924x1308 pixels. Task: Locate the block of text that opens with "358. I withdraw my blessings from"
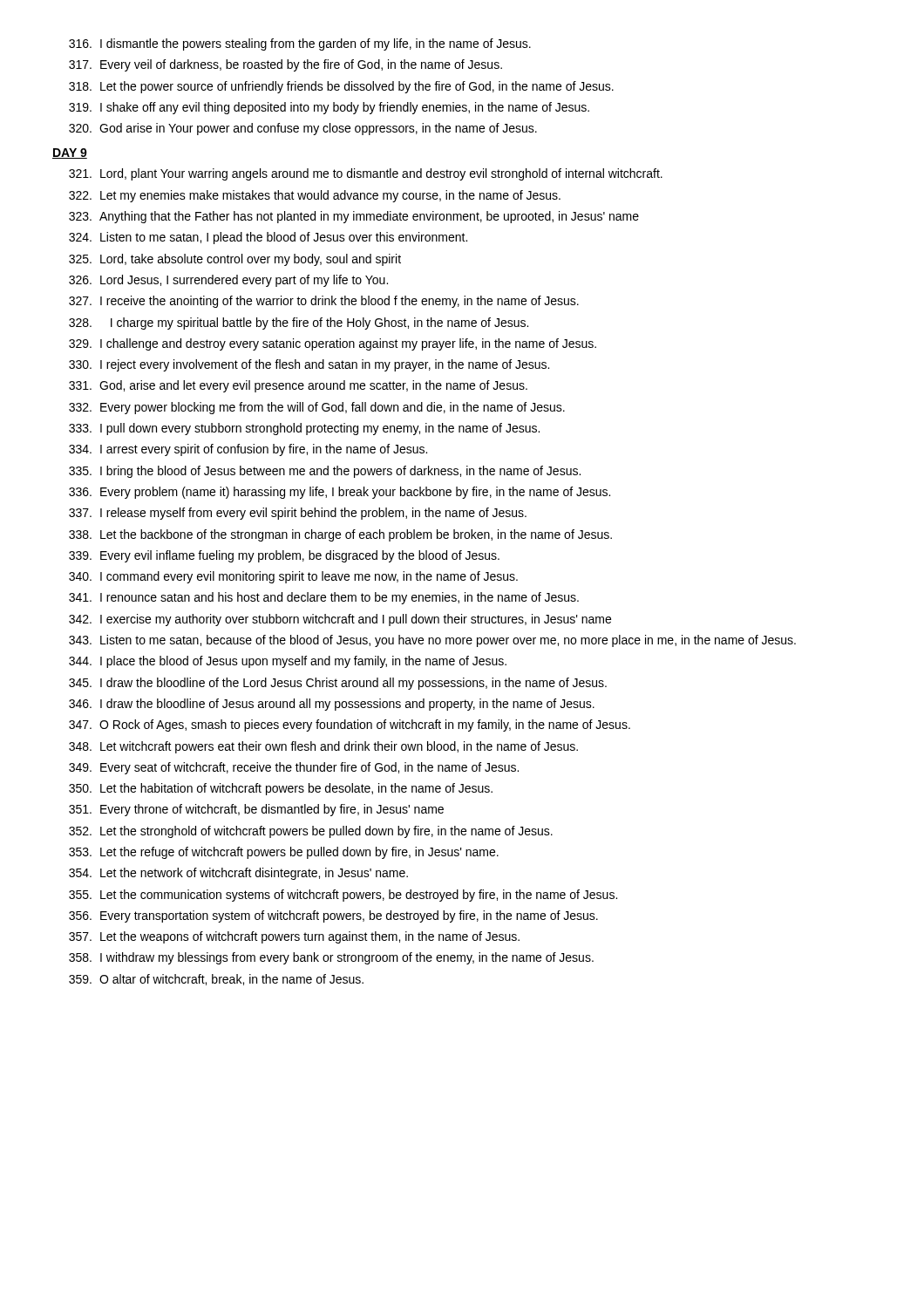(323, 958)
